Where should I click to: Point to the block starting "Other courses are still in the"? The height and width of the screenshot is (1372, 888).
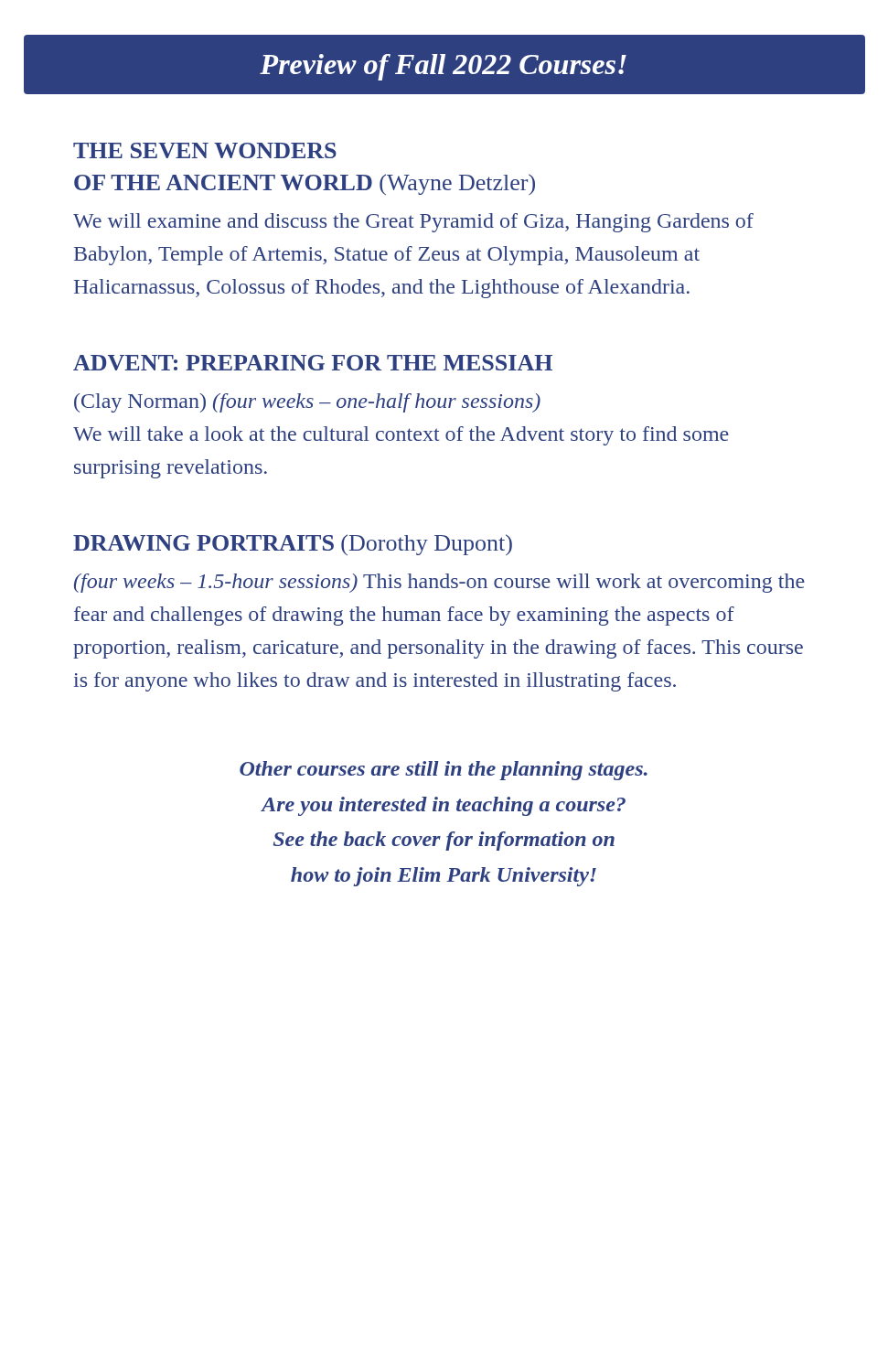(444, 821)
